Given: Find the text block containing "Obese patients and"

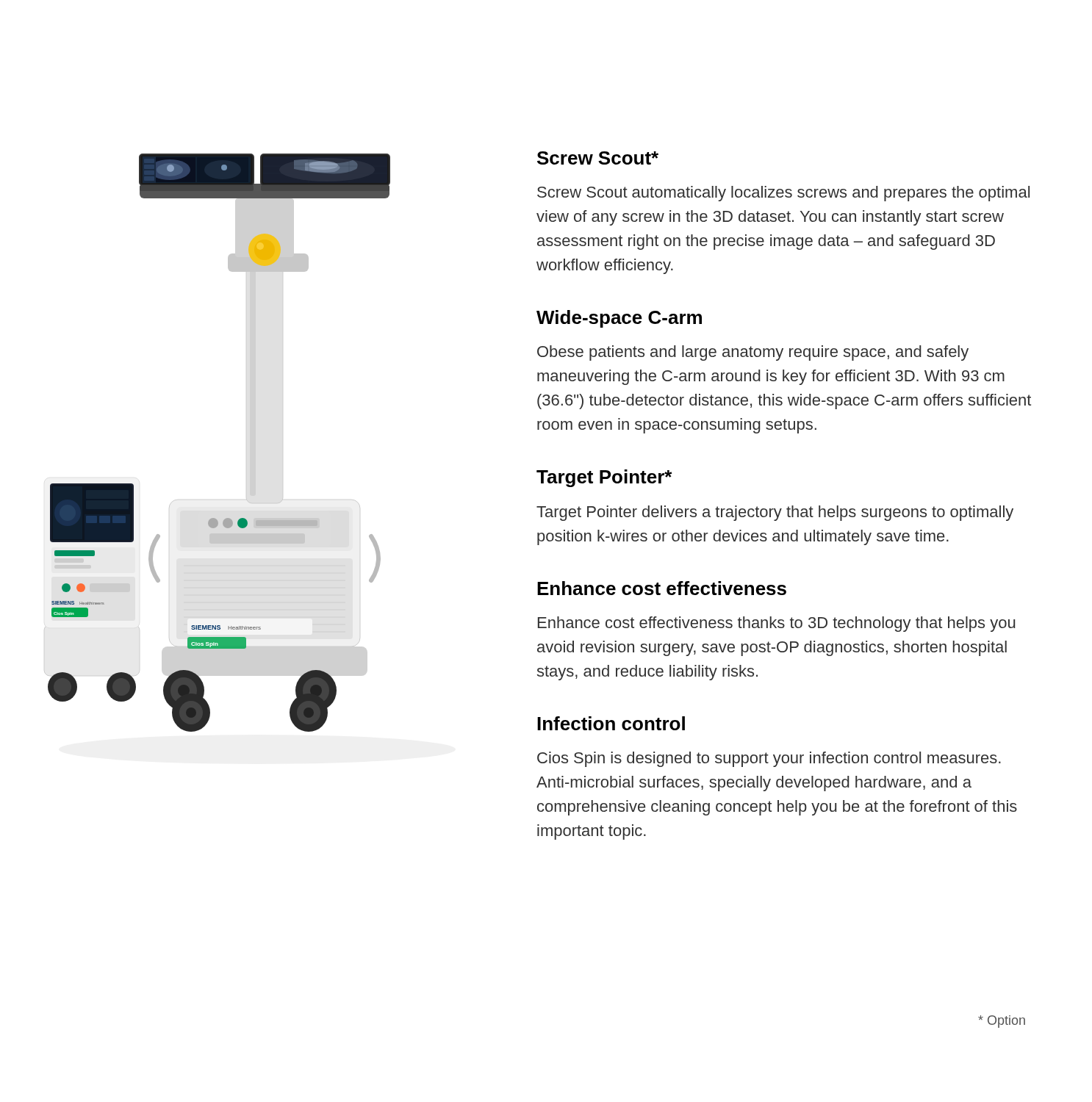Looking at the screenshot, I should tap(784, 388).
